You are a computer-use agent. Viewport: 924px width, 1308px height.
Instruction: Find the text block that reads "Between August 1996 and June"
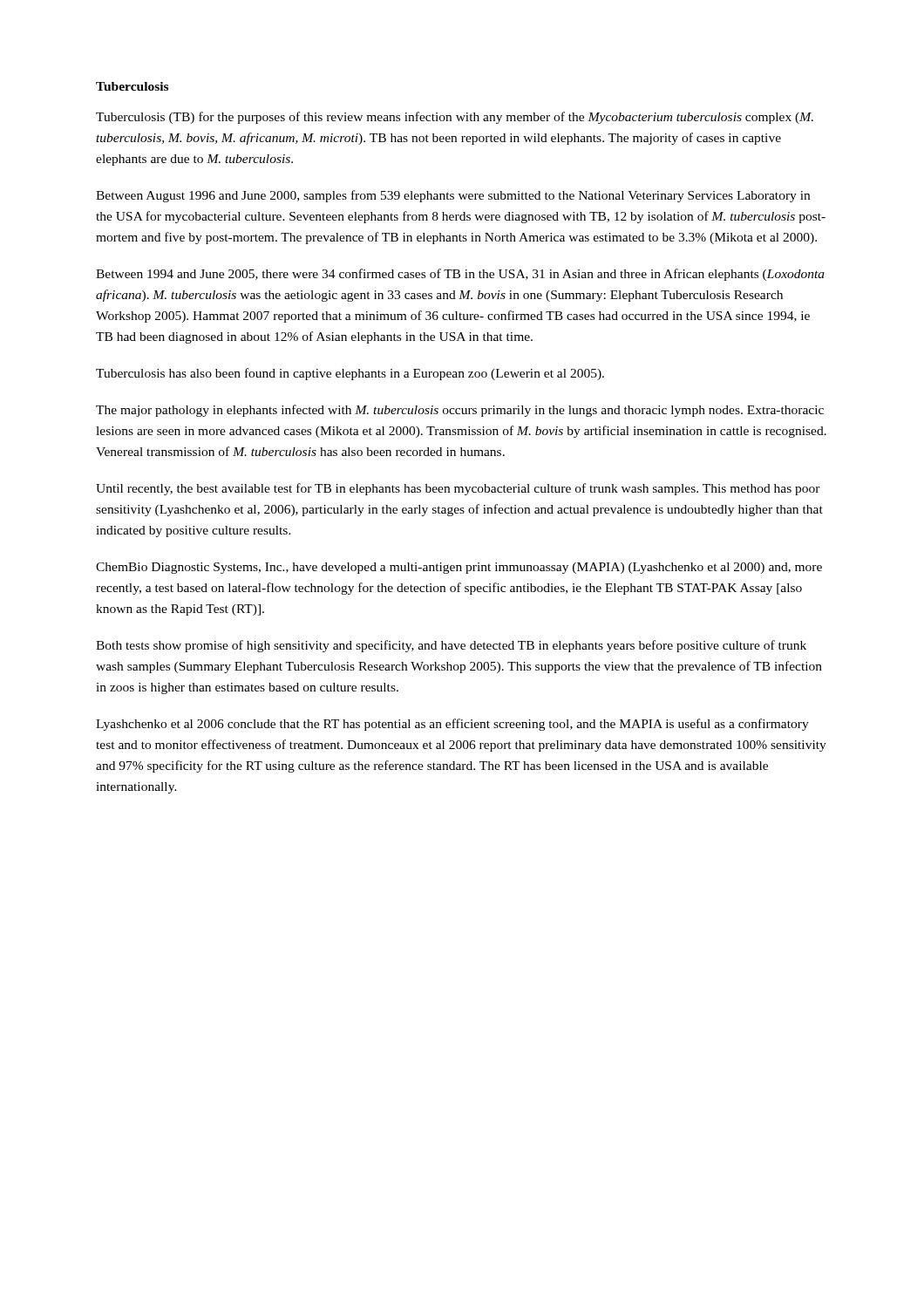(461, 216)
